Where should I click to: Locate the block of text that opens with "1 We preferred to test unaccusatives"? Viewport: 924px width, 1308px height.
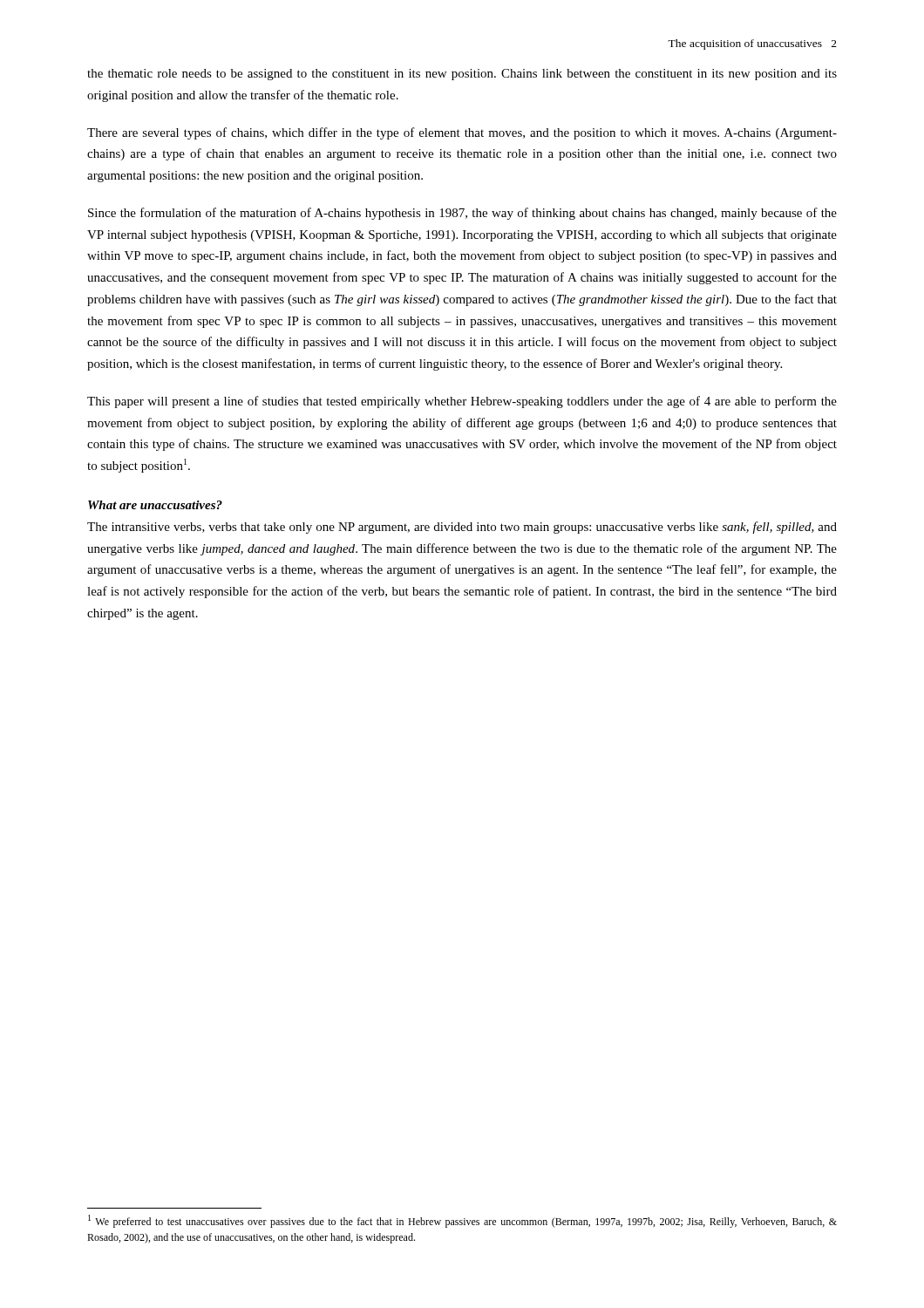[462, 1229]
